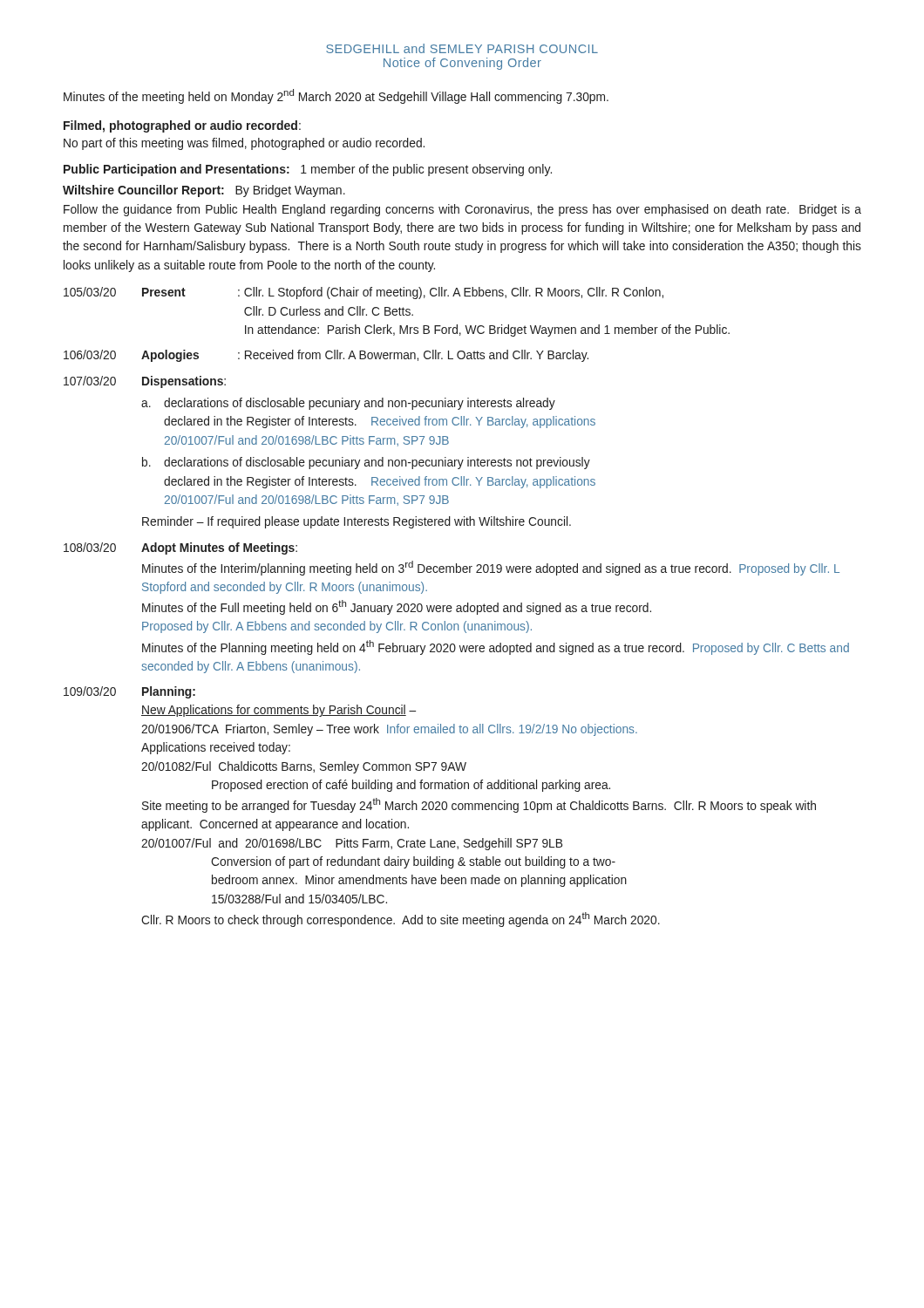The height and width of the screenshot is (1308, 924).
Task: Find the text starting "108/03/20 Adopt Minutes of Meetings: Minutes"
Action: [462, 607]
